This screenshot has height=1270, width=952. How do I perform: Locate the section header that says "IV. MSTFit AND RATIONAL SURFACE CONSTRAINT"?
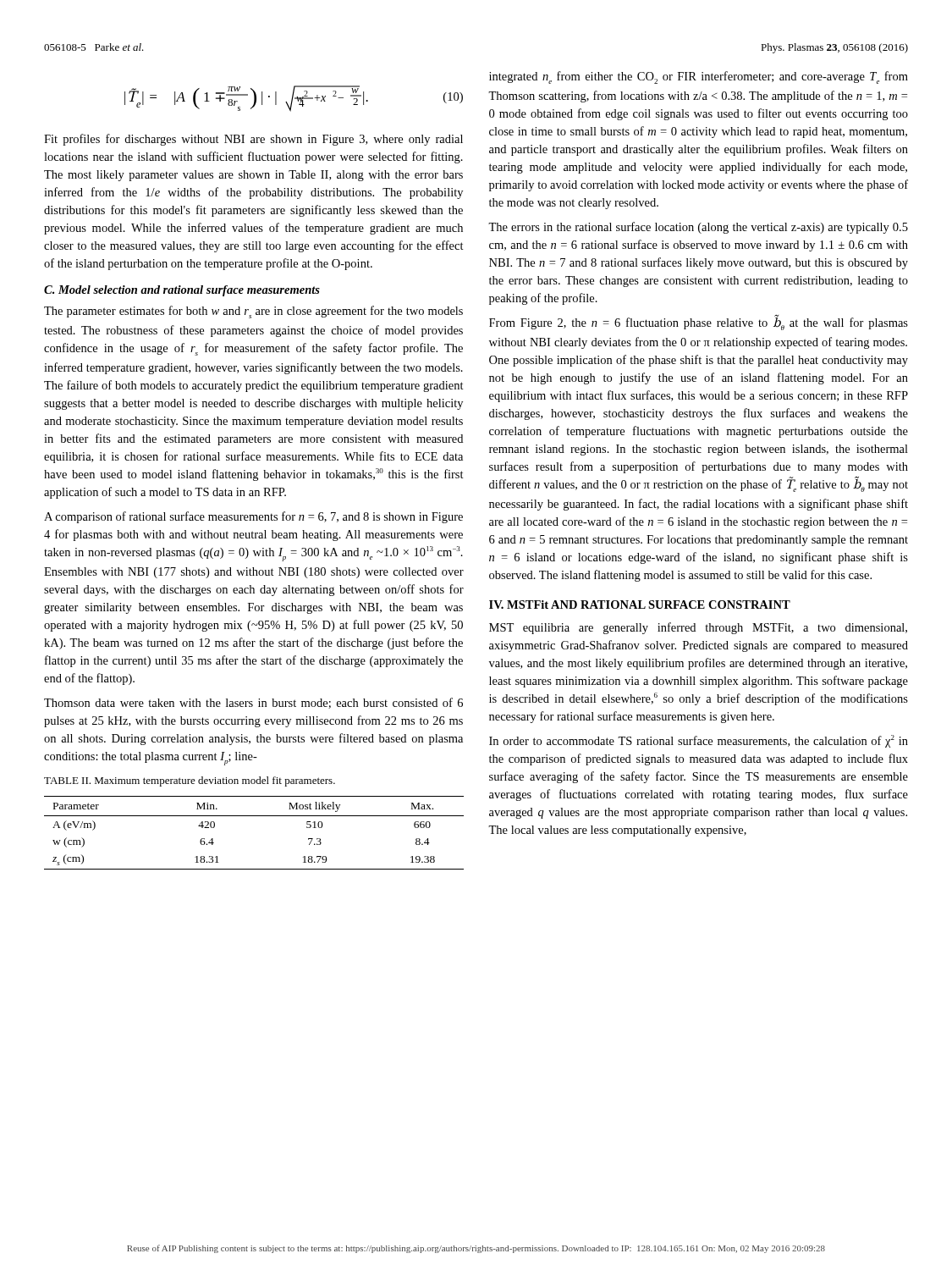point(639,605)
